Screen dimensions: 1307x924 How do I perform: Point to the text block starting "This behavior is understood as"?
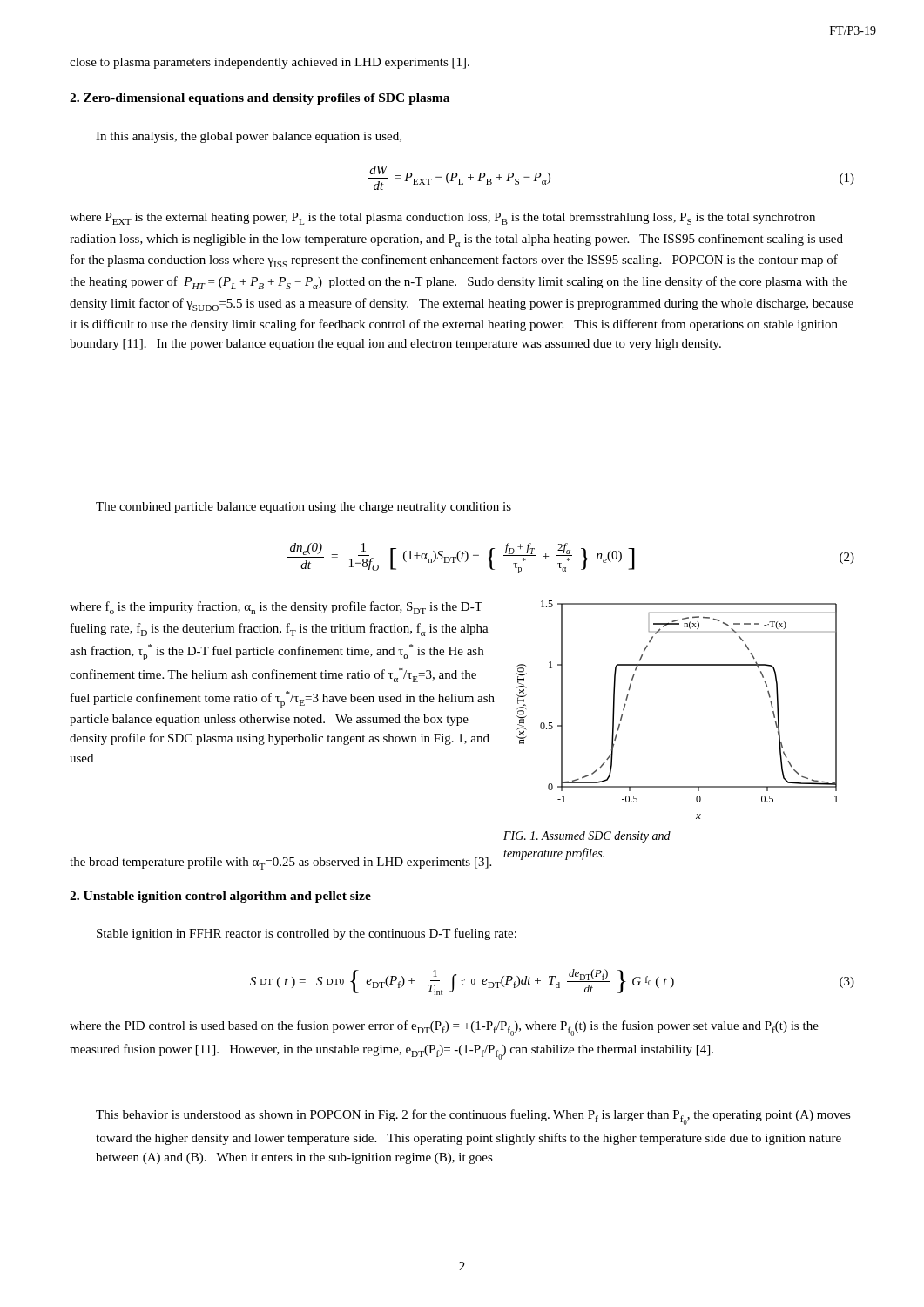(x=473, y=1136)
